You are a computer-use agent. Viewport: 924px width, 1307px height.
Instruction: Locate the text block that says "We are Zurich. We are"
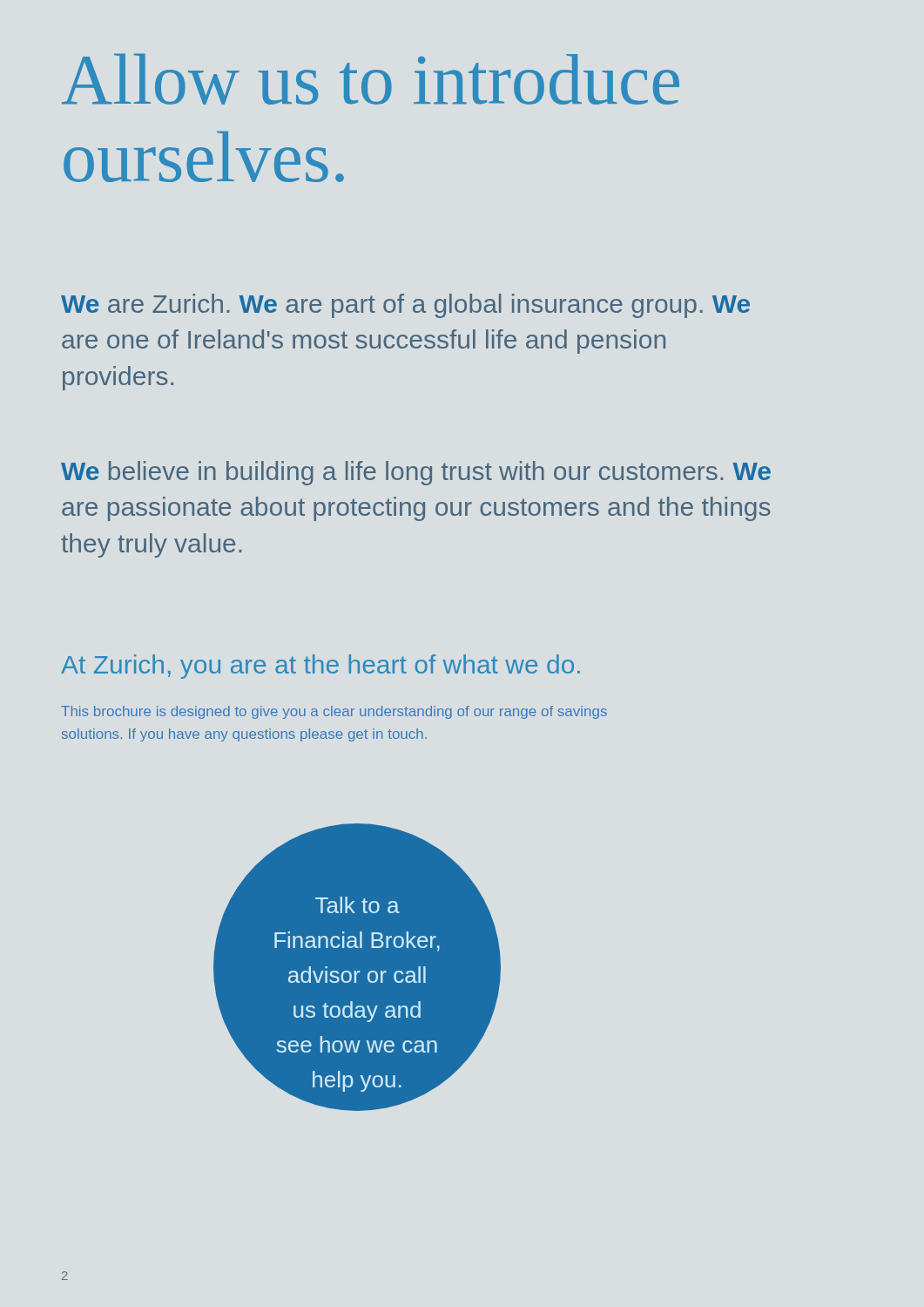406,340
